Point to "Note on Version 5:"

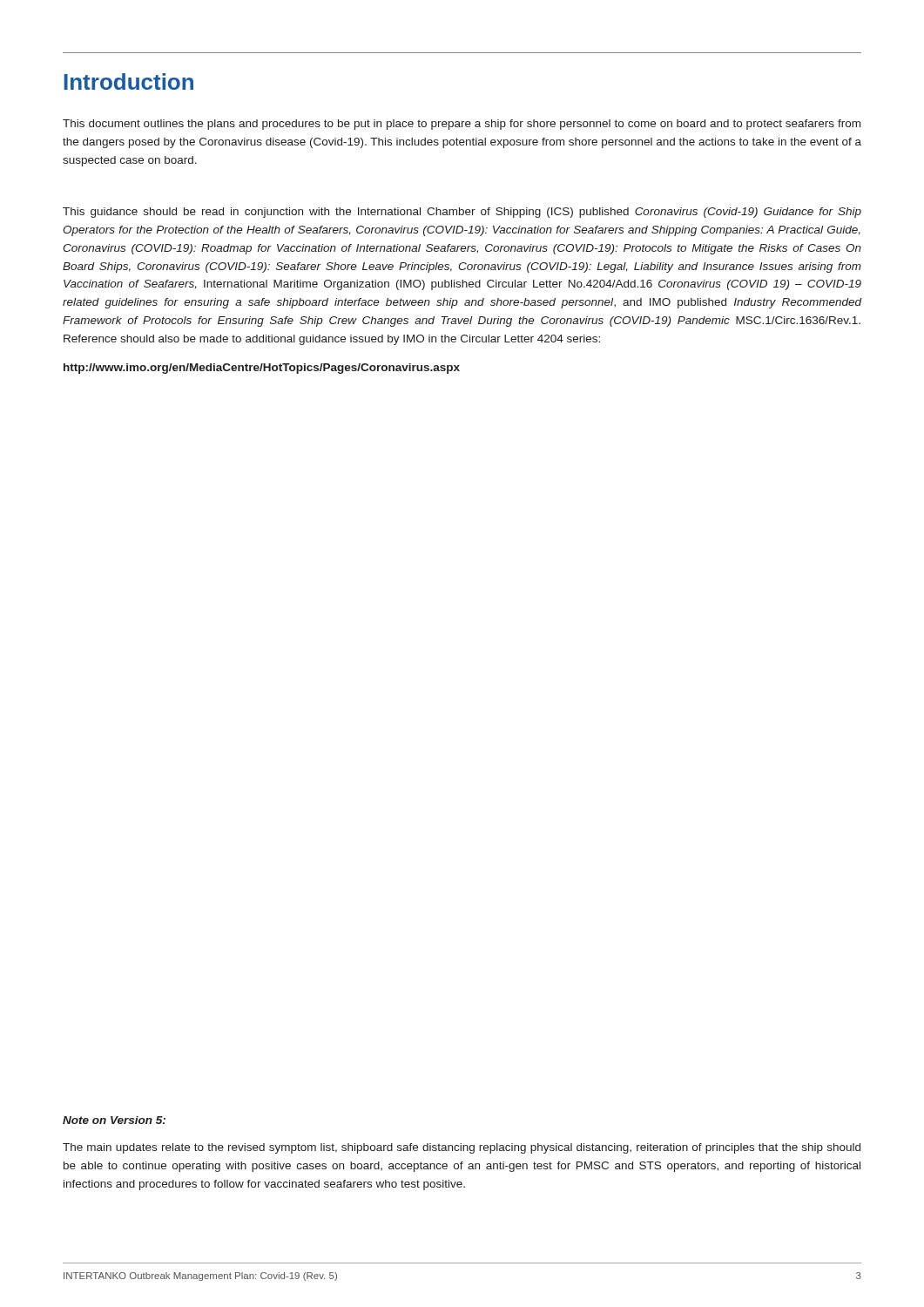pyautogui.click(x=114, y=1120)
